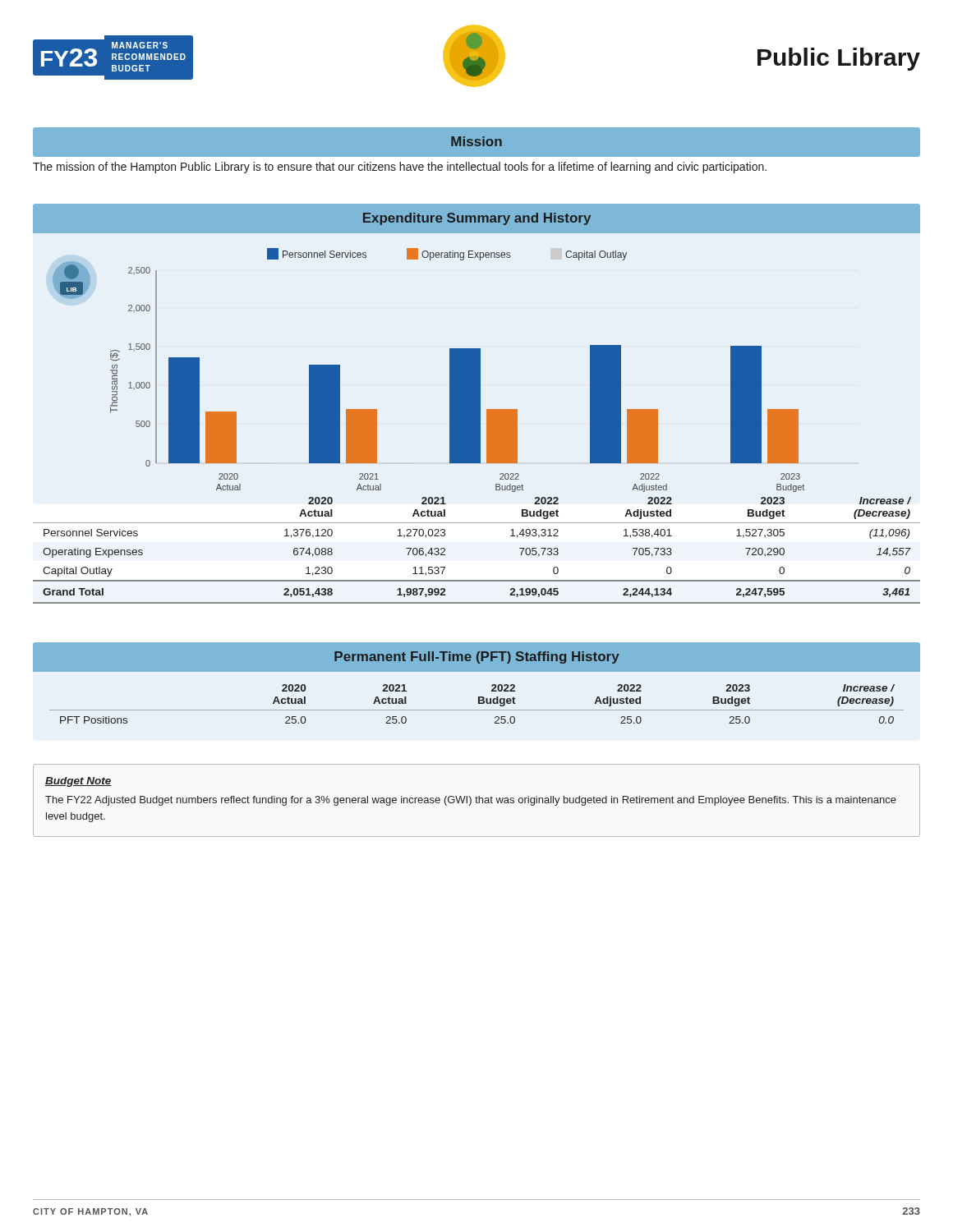Select the section header that says "Permanent Full-Time (PFT) Staffing History"
This screenshot has width=953, height=1232.
[476, 657]
